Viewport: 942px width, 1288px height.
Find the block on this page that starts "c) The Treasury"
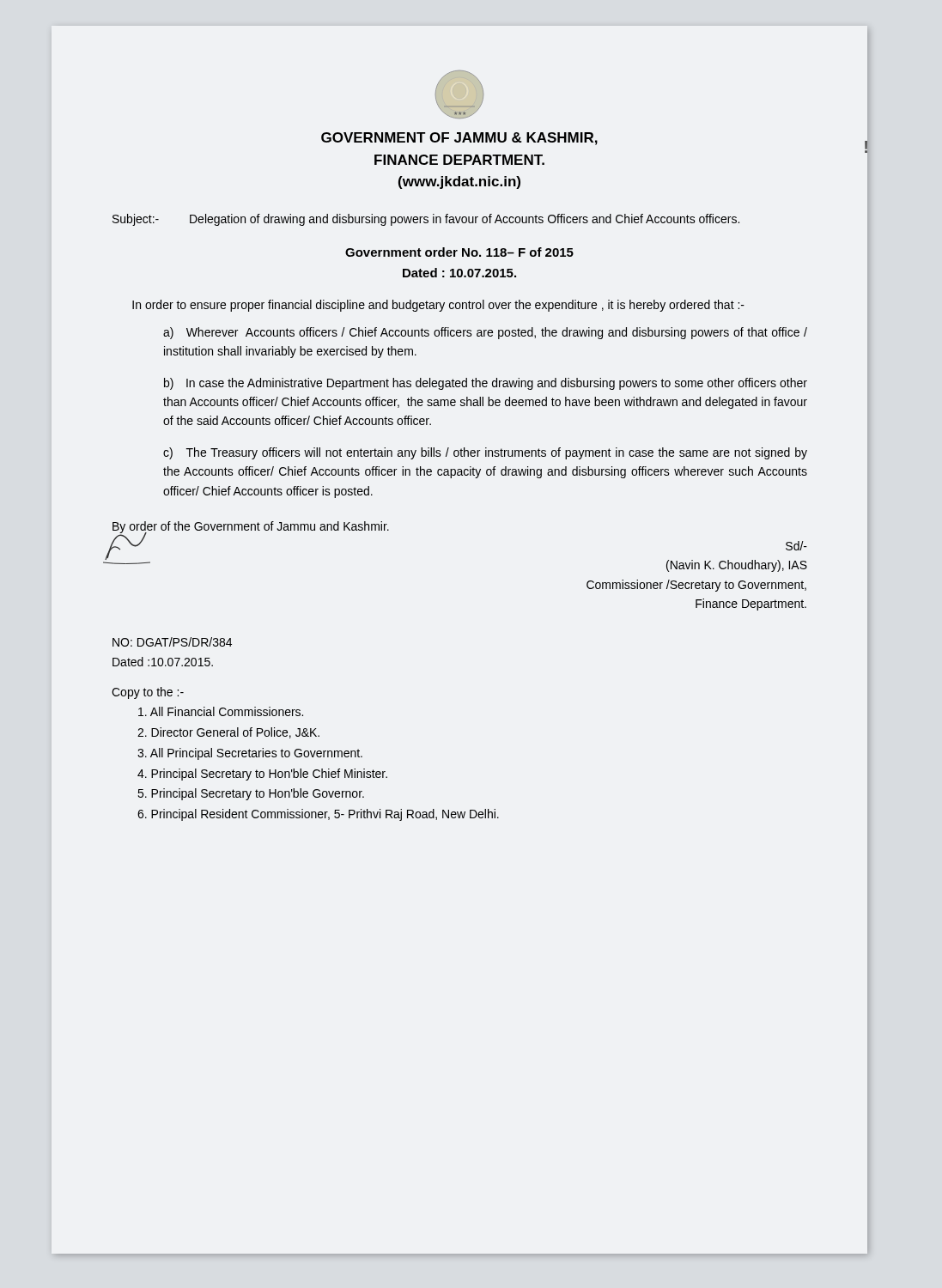485,470
